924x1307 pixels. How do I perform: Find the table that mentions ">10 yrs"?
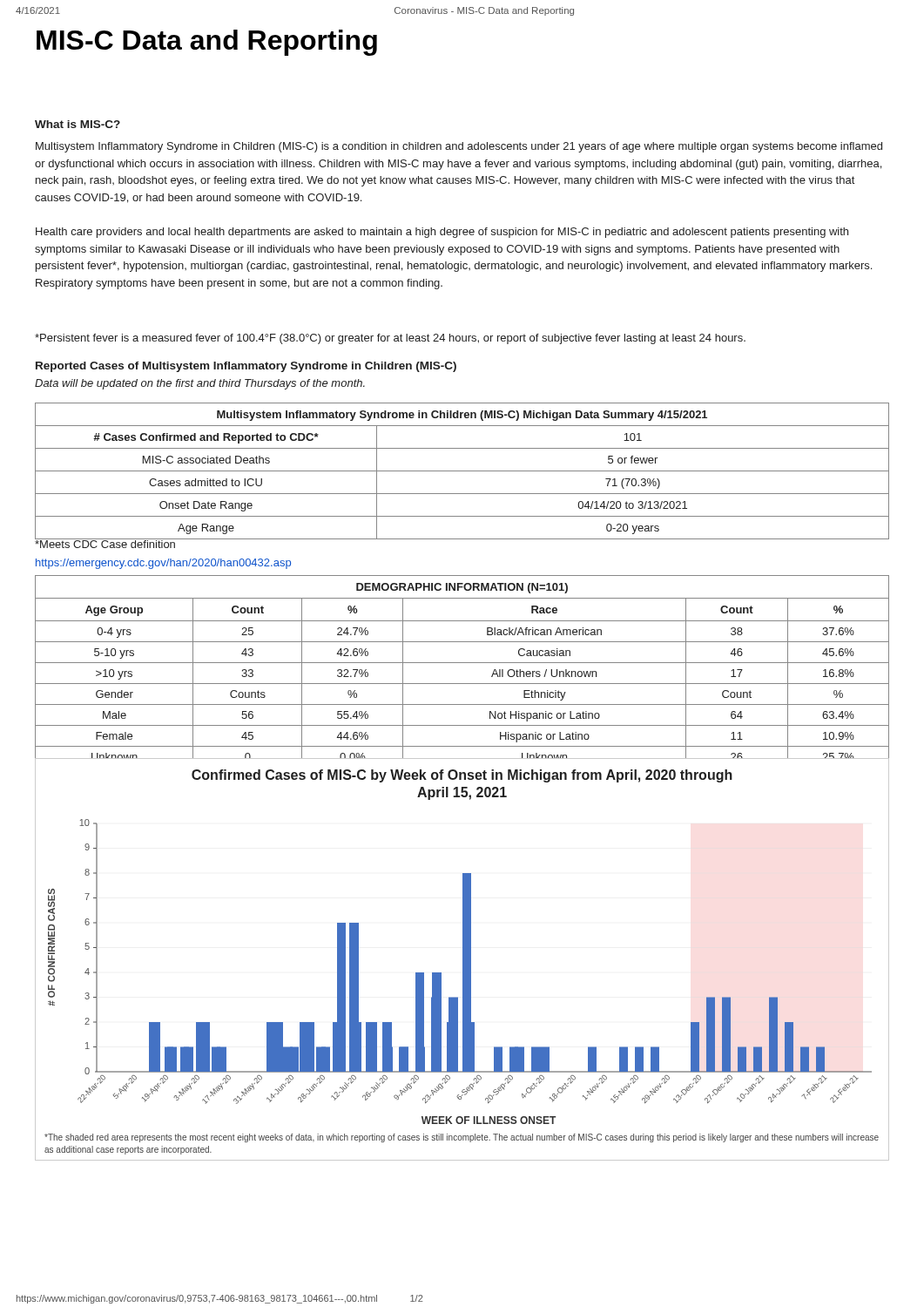462,671
